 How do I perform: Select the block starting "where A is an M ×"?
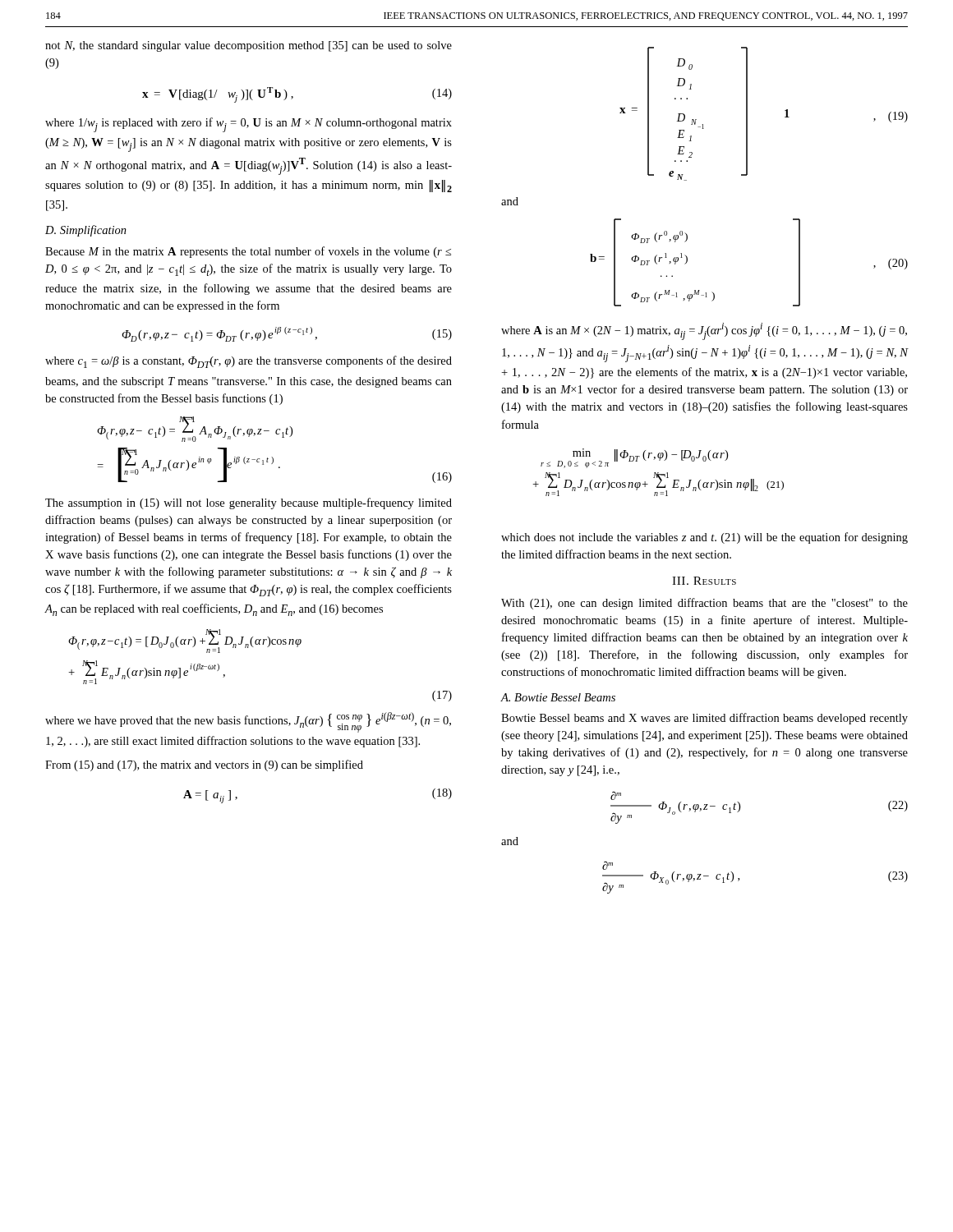coord(705,376)
